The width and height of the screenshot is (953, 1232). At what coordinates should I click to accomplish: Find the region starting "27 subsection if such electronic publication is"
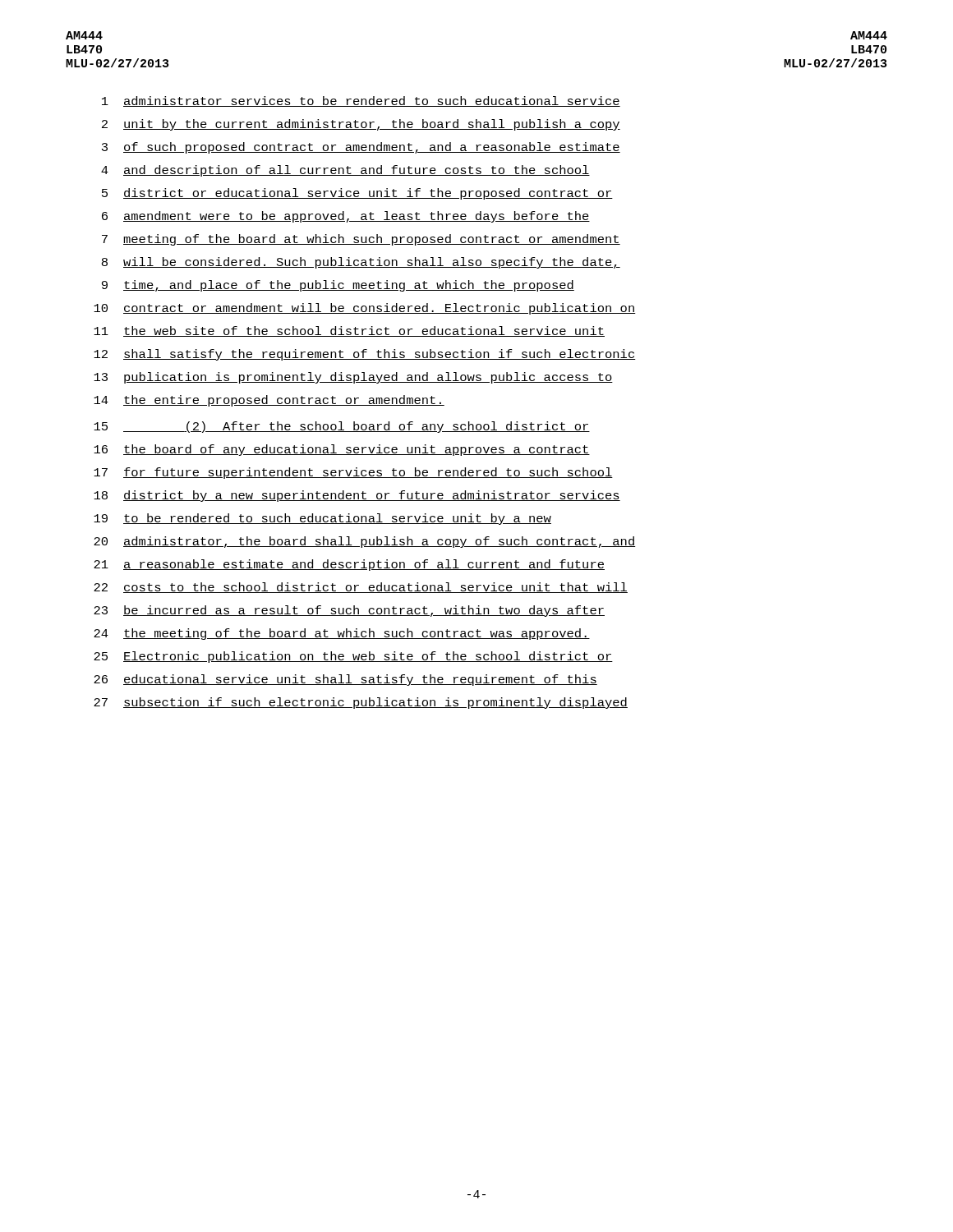click(x=476, y=703)
